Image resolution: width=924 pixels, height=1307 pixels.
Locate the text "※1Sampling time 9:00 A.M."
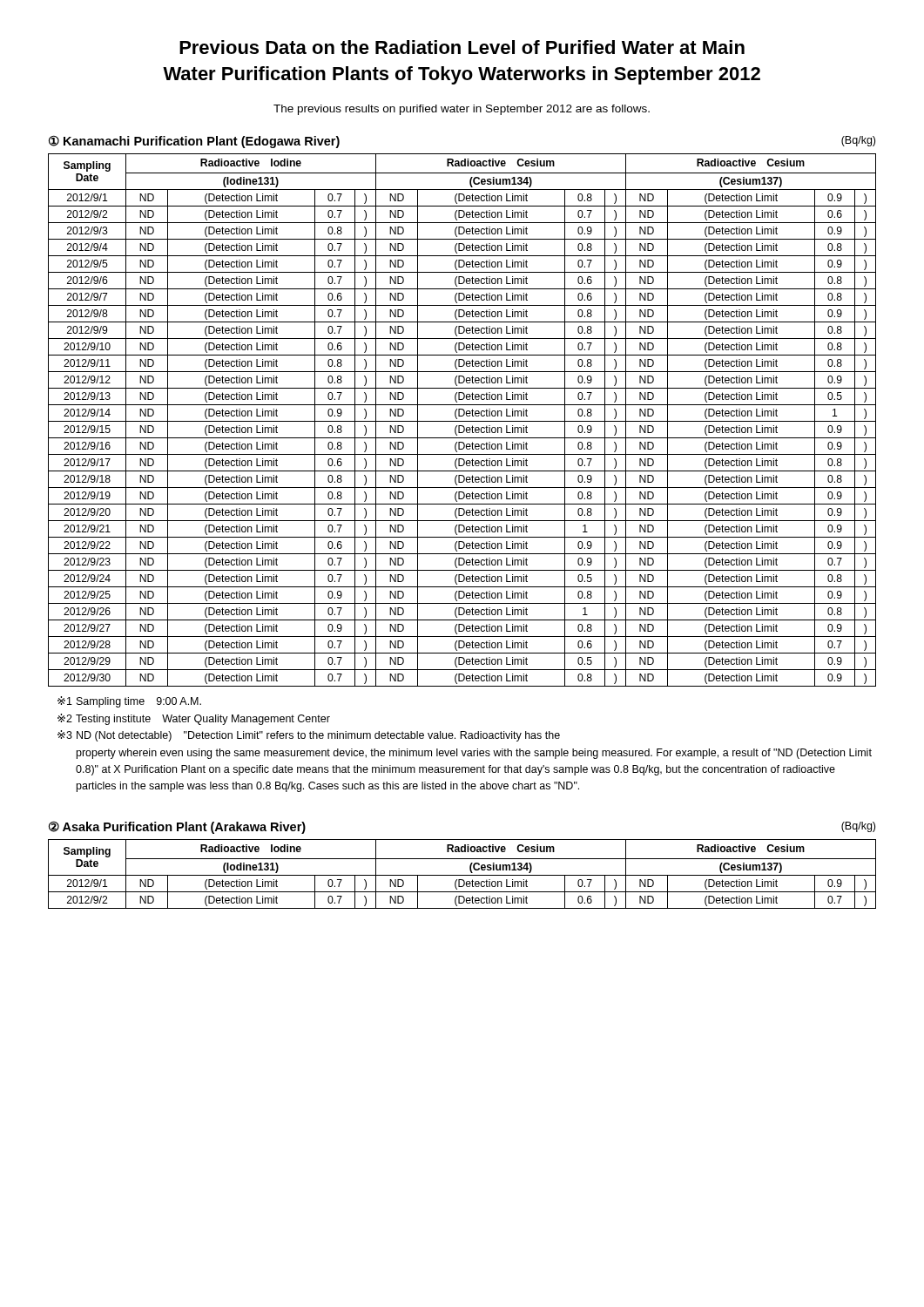coord(125,702)
